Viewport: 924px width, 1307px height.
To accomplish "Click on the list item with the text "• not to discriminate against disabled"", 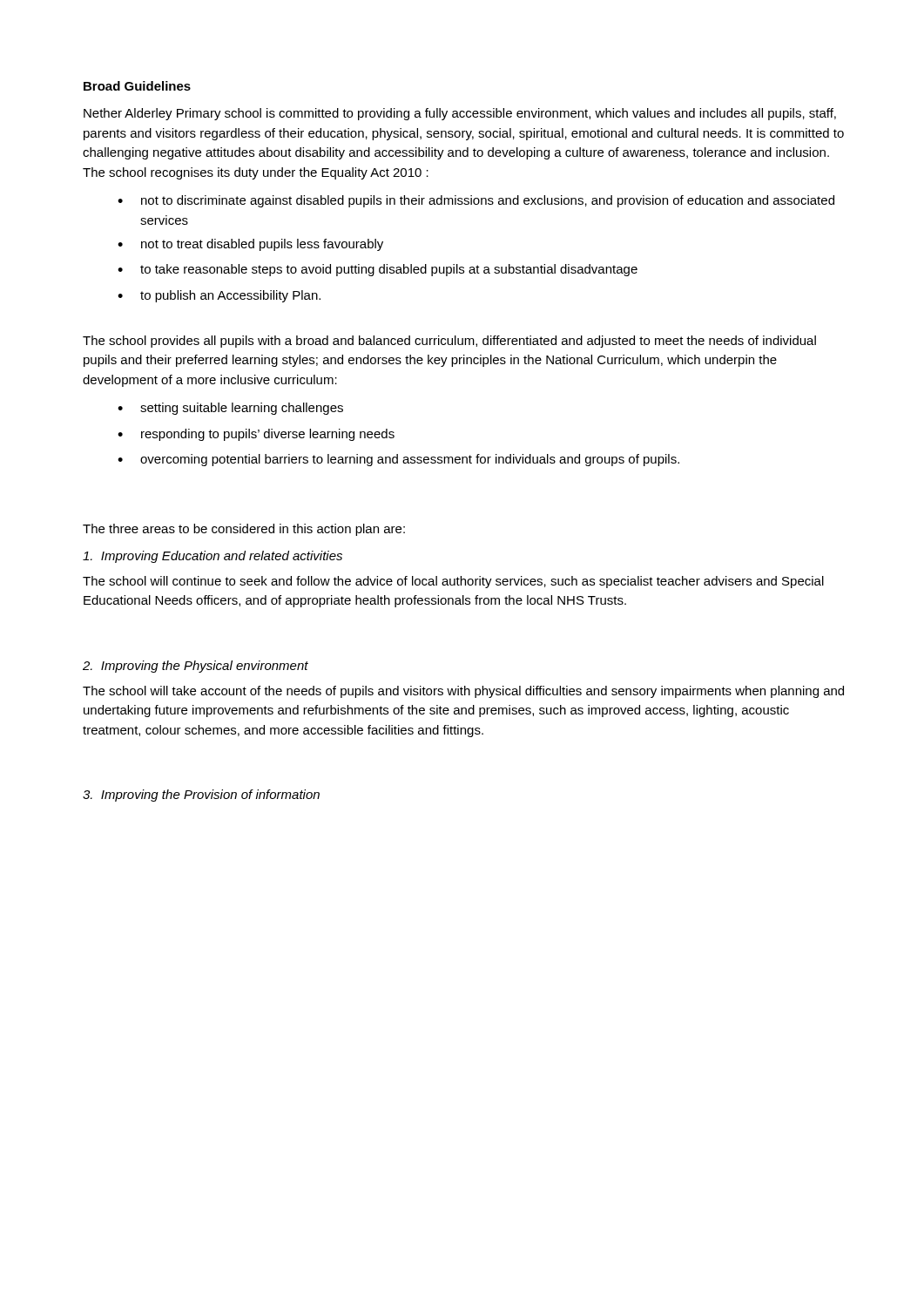I will [484, 210].
